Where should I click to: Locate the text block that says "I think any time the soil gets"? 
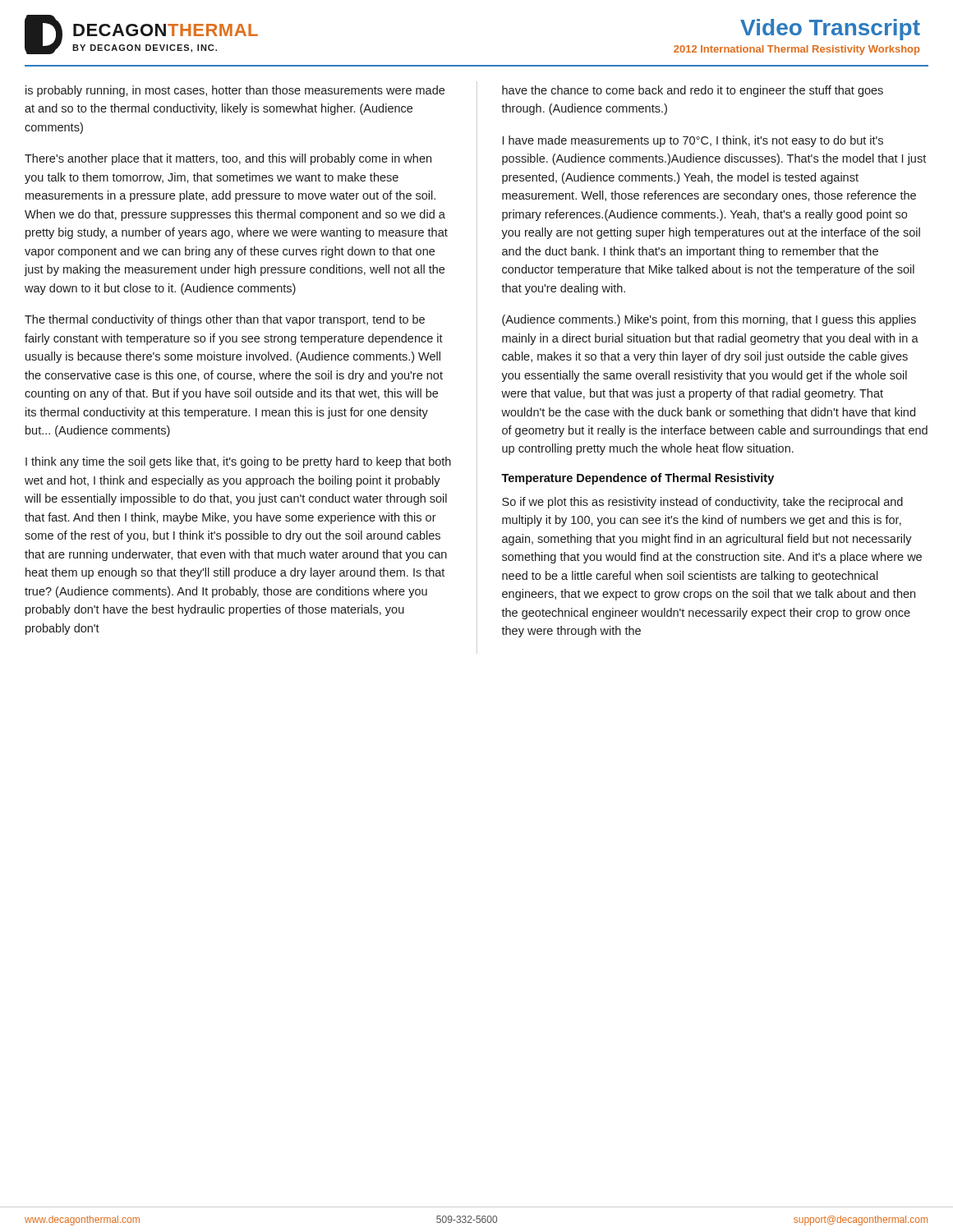[238, 545]
